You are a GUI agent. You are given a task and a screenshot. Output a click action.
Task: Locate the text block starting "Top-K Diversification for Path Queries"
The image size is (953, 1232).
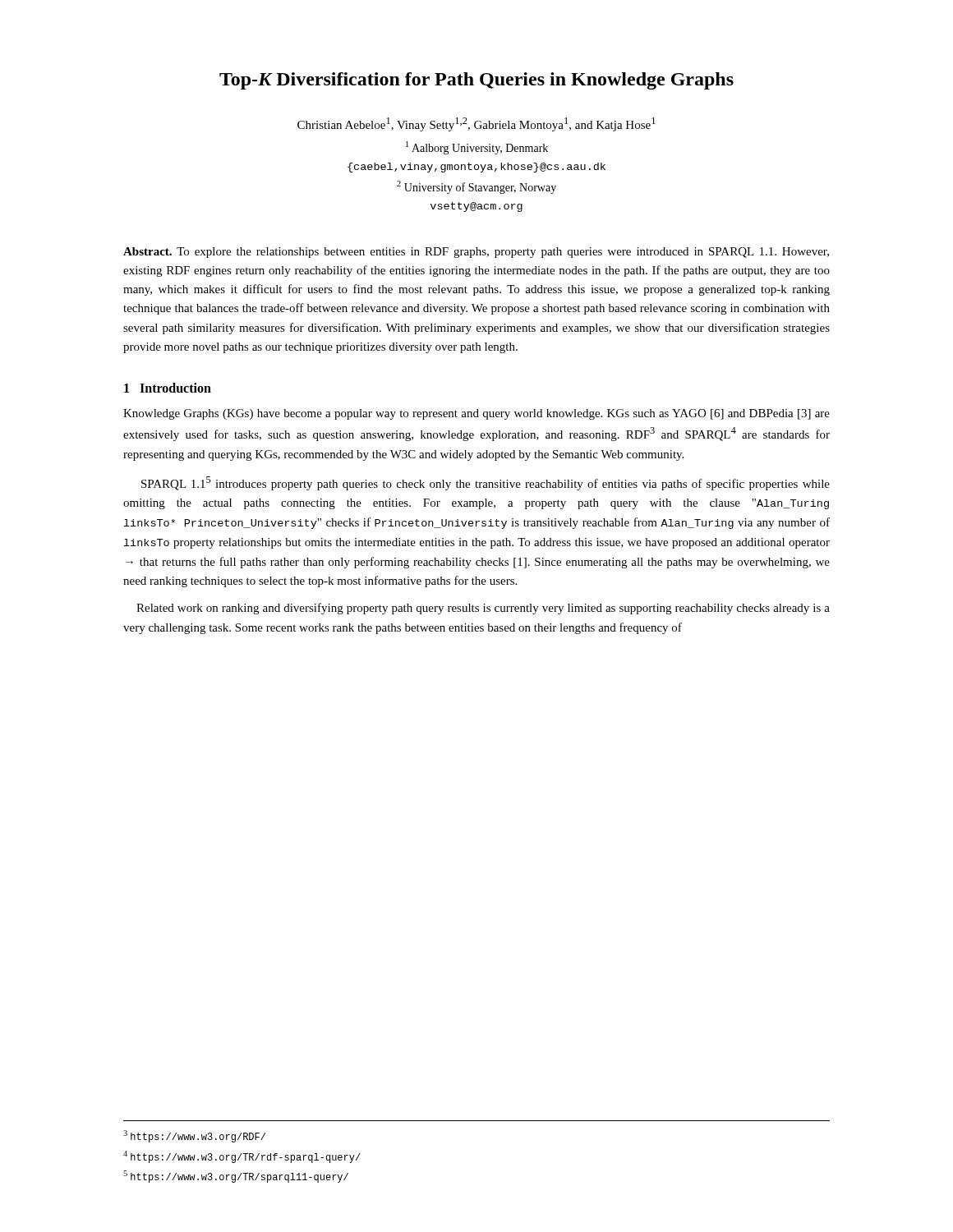click(x=476, y=79)
